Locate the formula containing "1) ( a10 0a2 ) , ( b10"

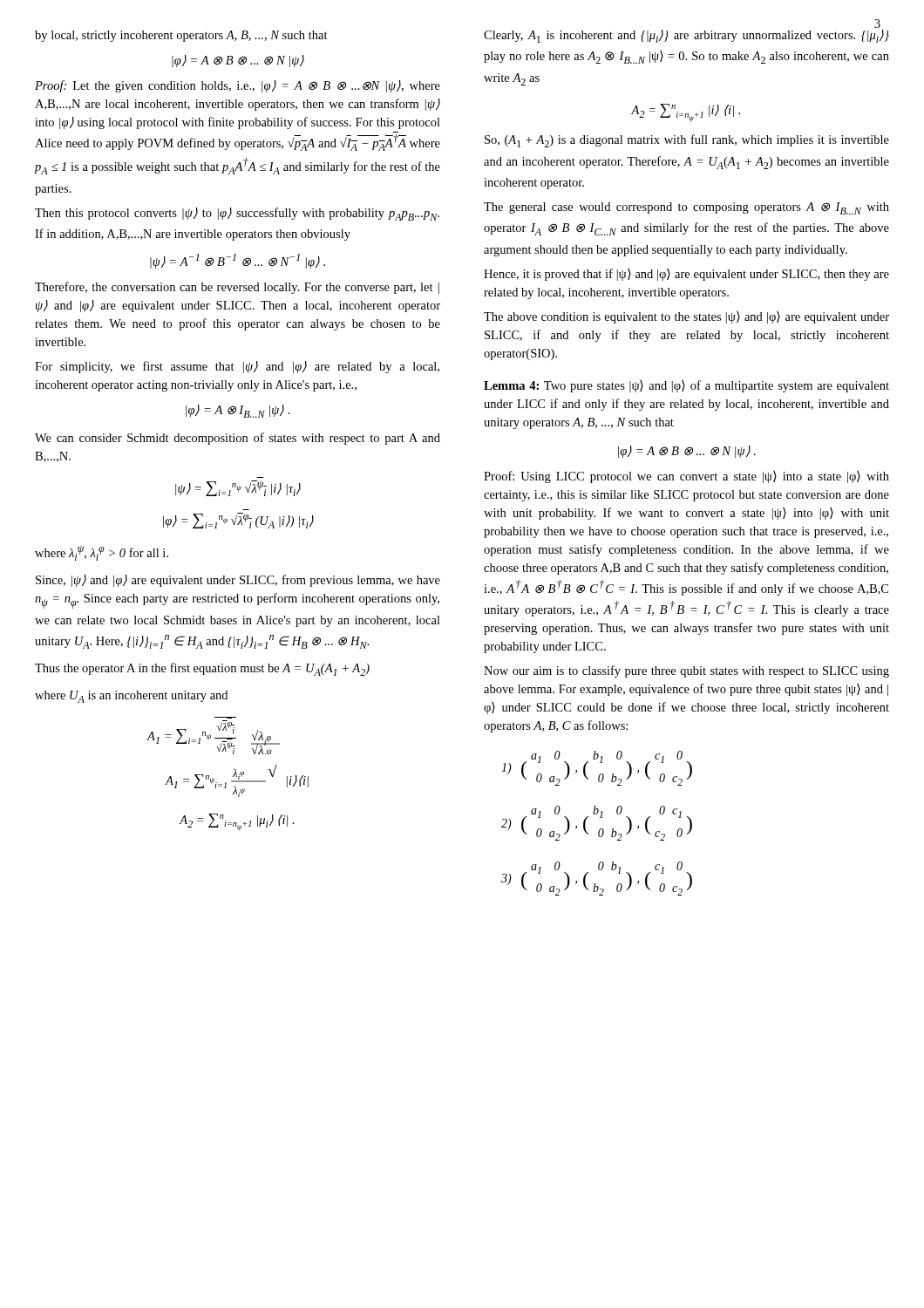pyautogui.click(x=695, y=824)
